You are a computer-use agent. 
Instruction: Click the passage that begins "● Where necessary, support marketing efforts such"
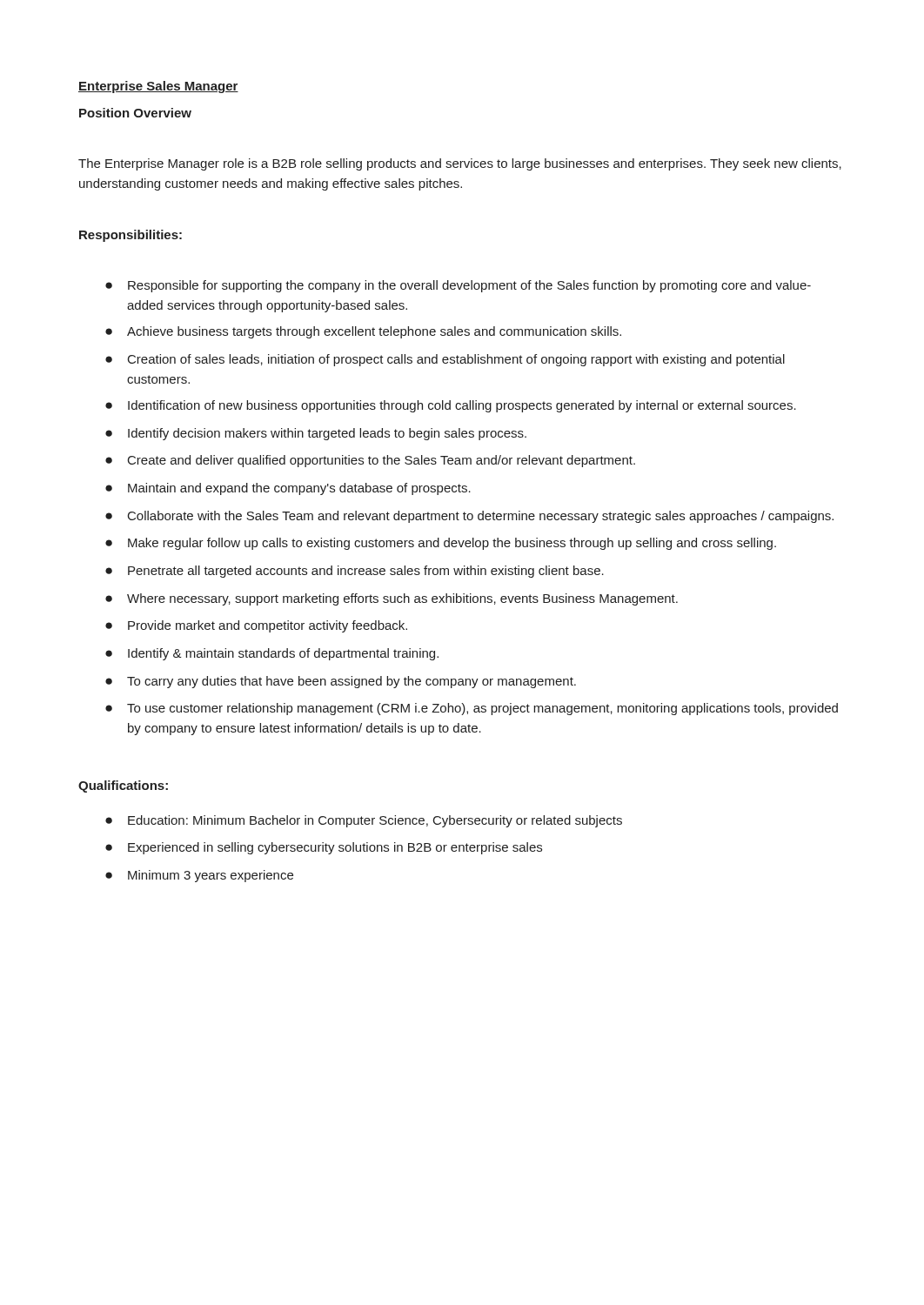(475, 598)
